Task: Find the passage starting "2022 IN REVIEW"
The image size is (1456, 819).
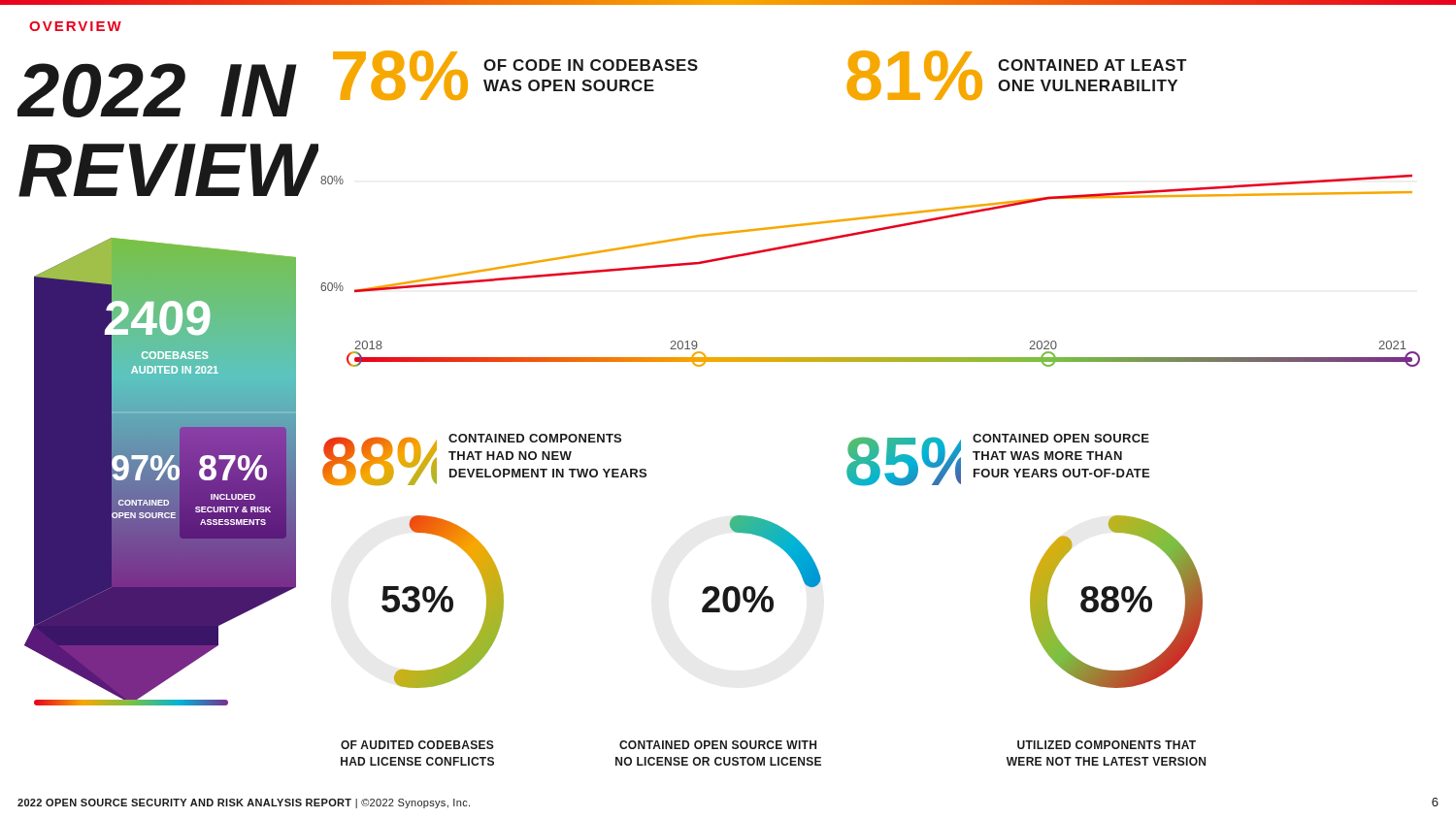Action: click(x=168, y=123)
